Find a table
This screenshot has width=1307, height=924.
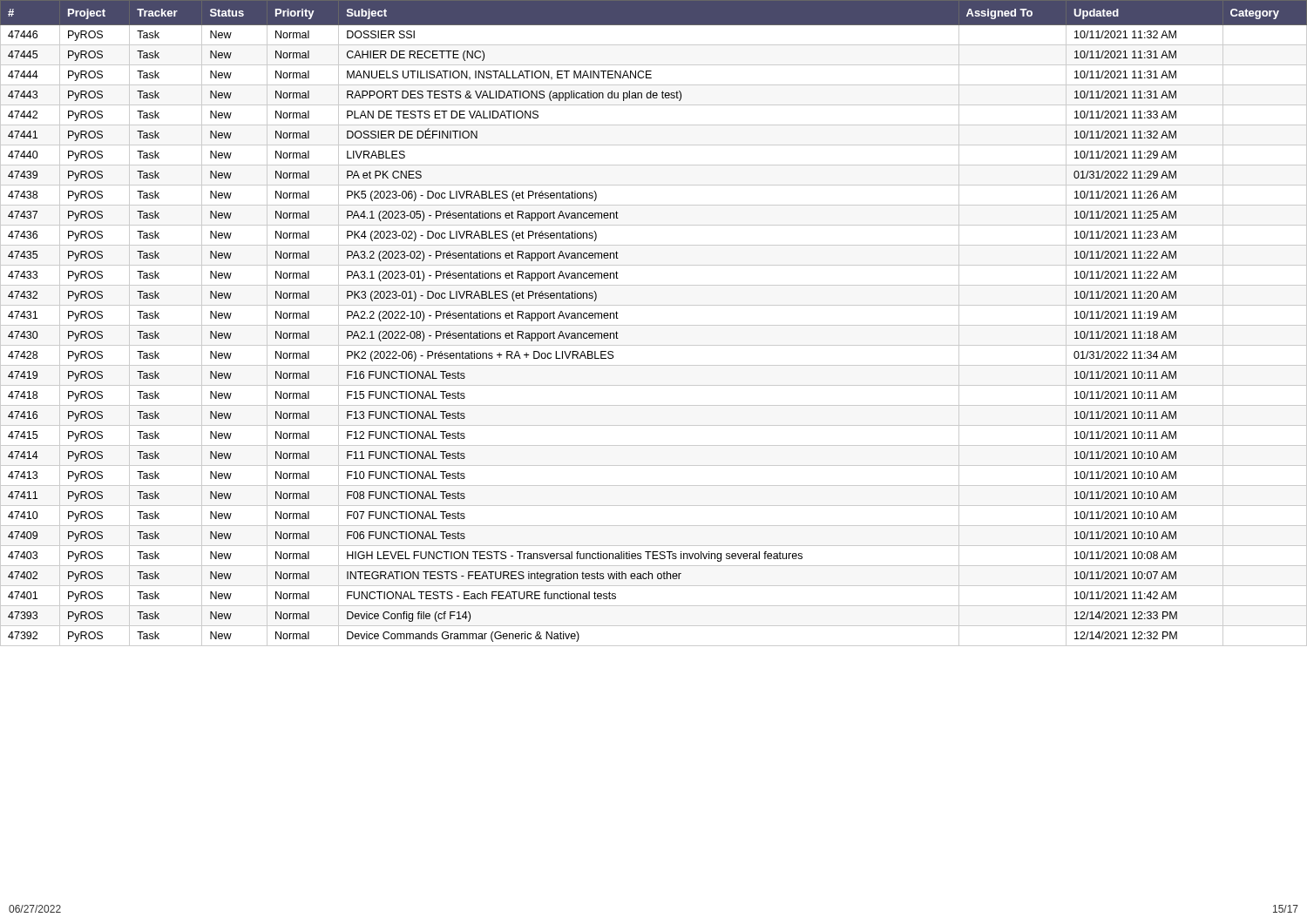point(654,323)
